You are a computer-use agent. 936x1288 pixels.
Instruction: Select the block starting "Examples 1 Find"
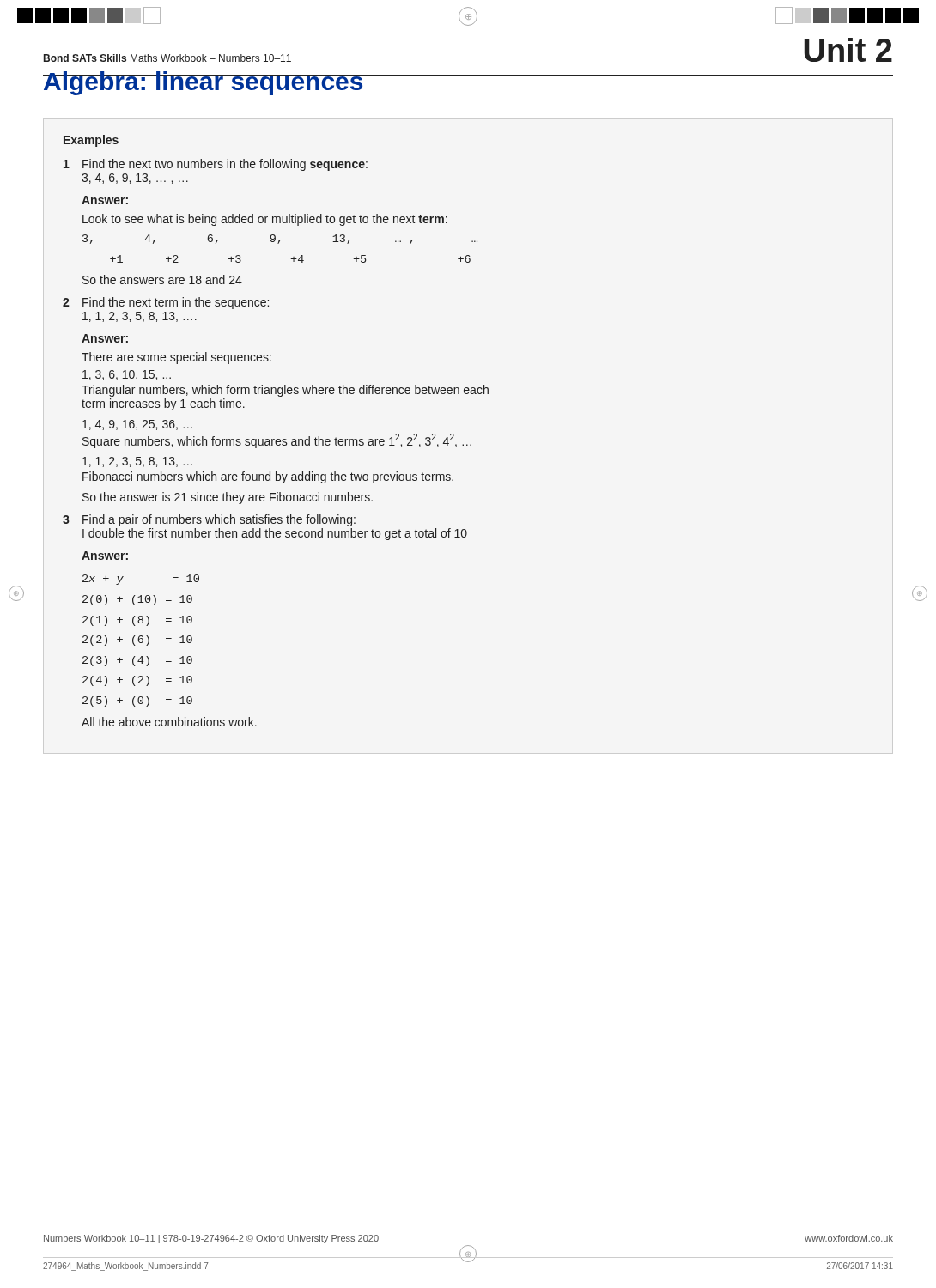point(91,141)
